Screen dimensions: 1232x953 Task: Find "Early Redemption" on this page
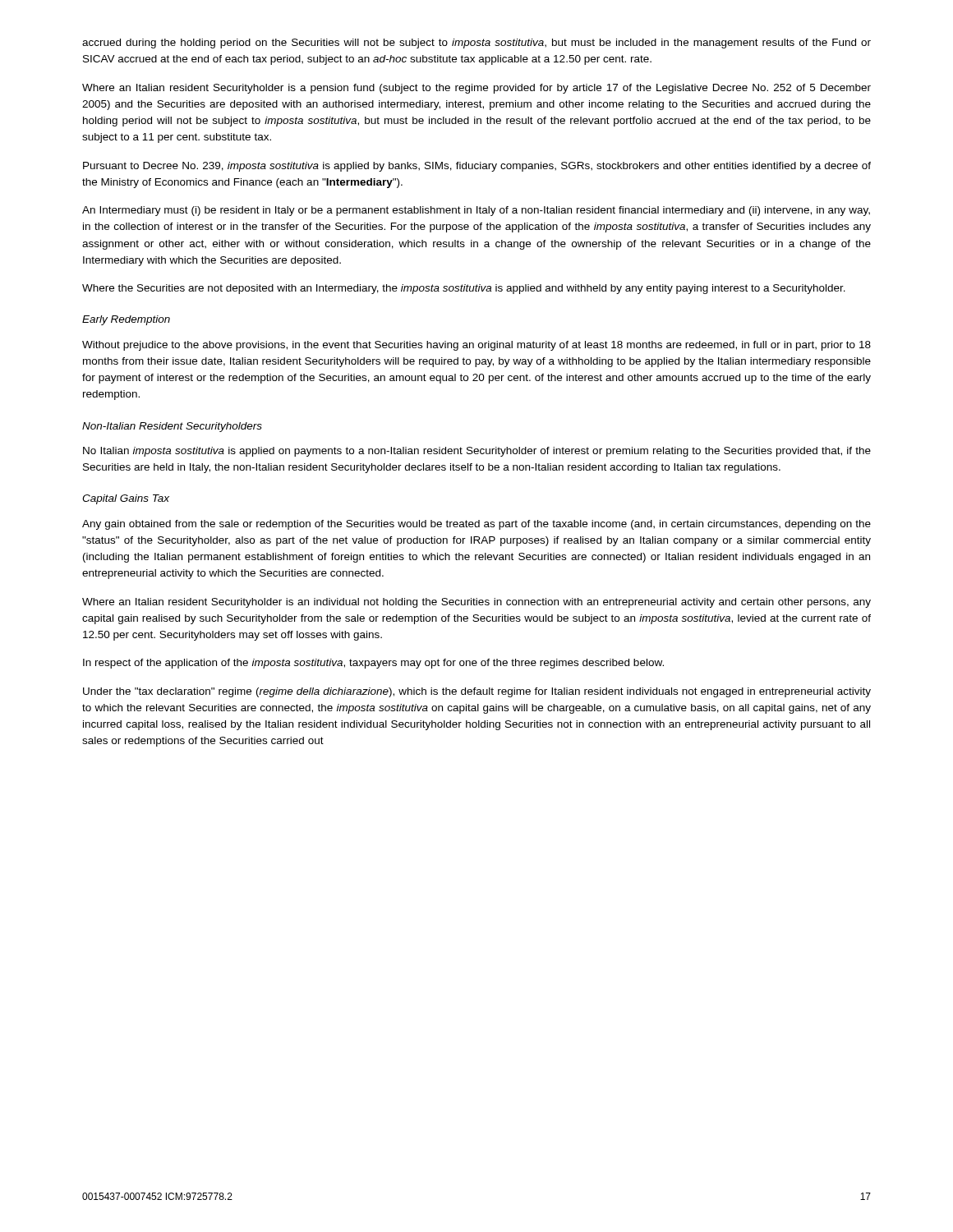click(126, 320)
